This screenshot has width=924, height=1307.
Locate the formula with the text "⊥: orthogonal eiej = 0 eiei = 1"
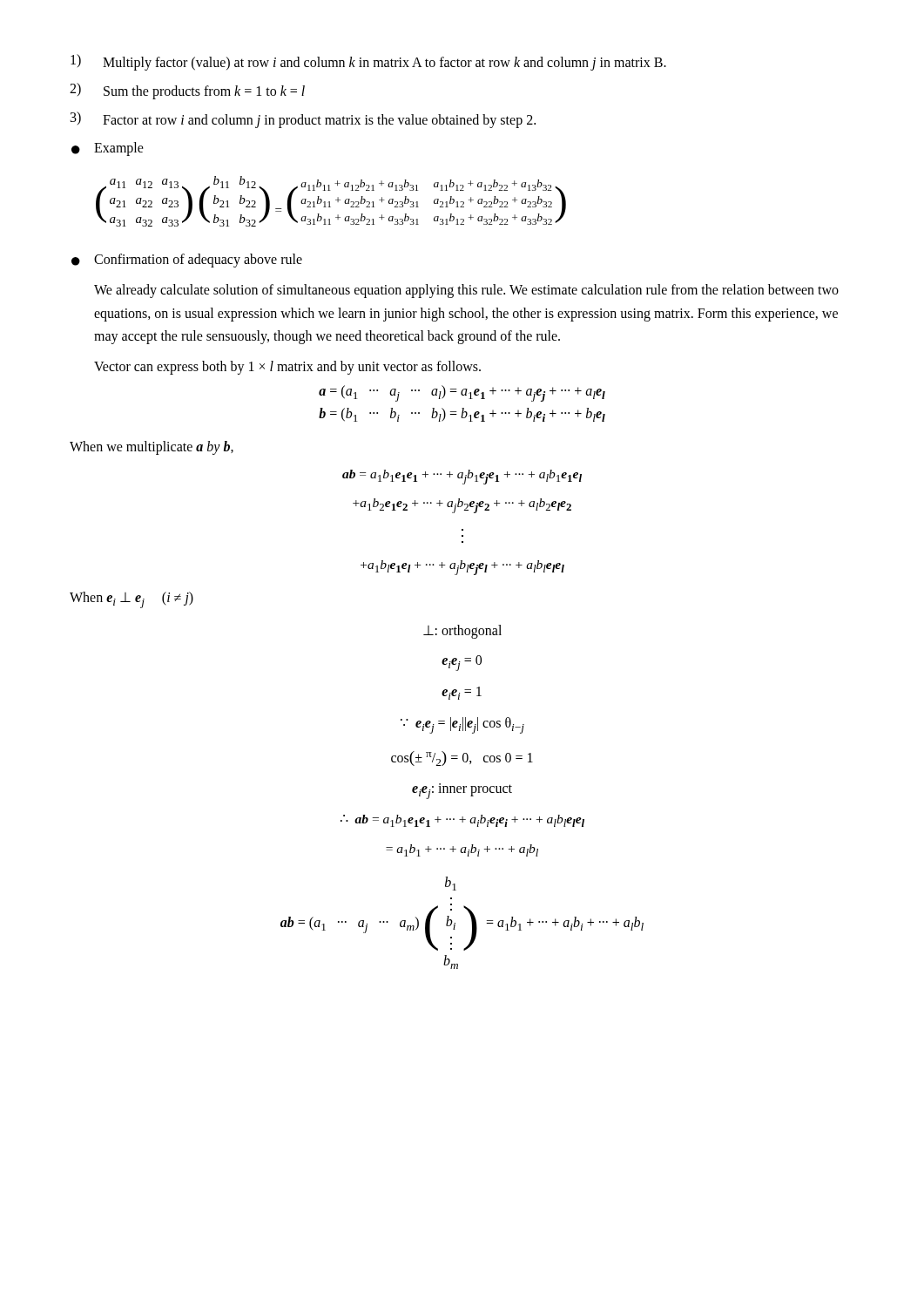click(x=462, y=696)
